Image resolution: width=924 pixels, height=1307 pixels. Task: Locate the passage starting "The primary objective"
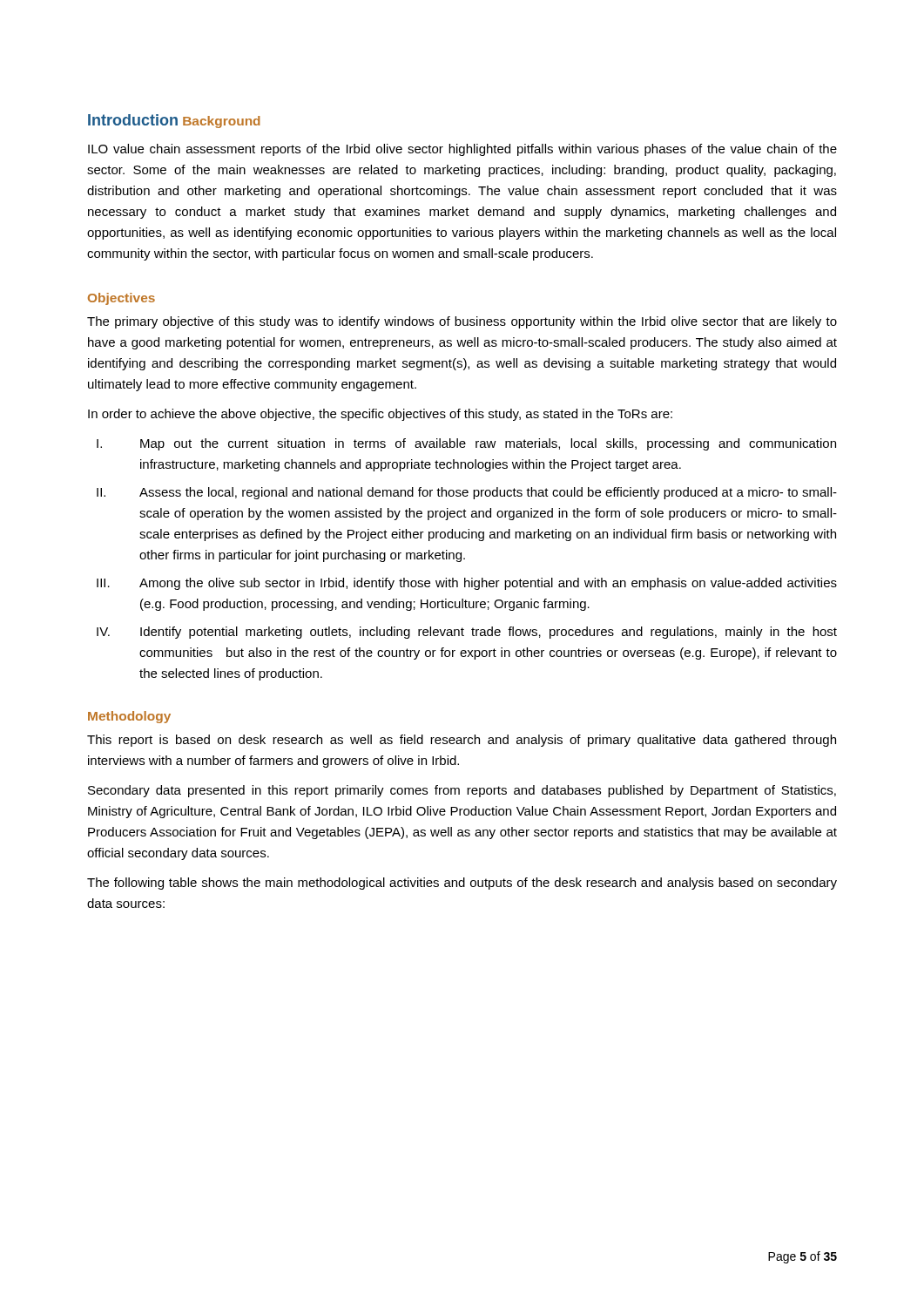462,353
